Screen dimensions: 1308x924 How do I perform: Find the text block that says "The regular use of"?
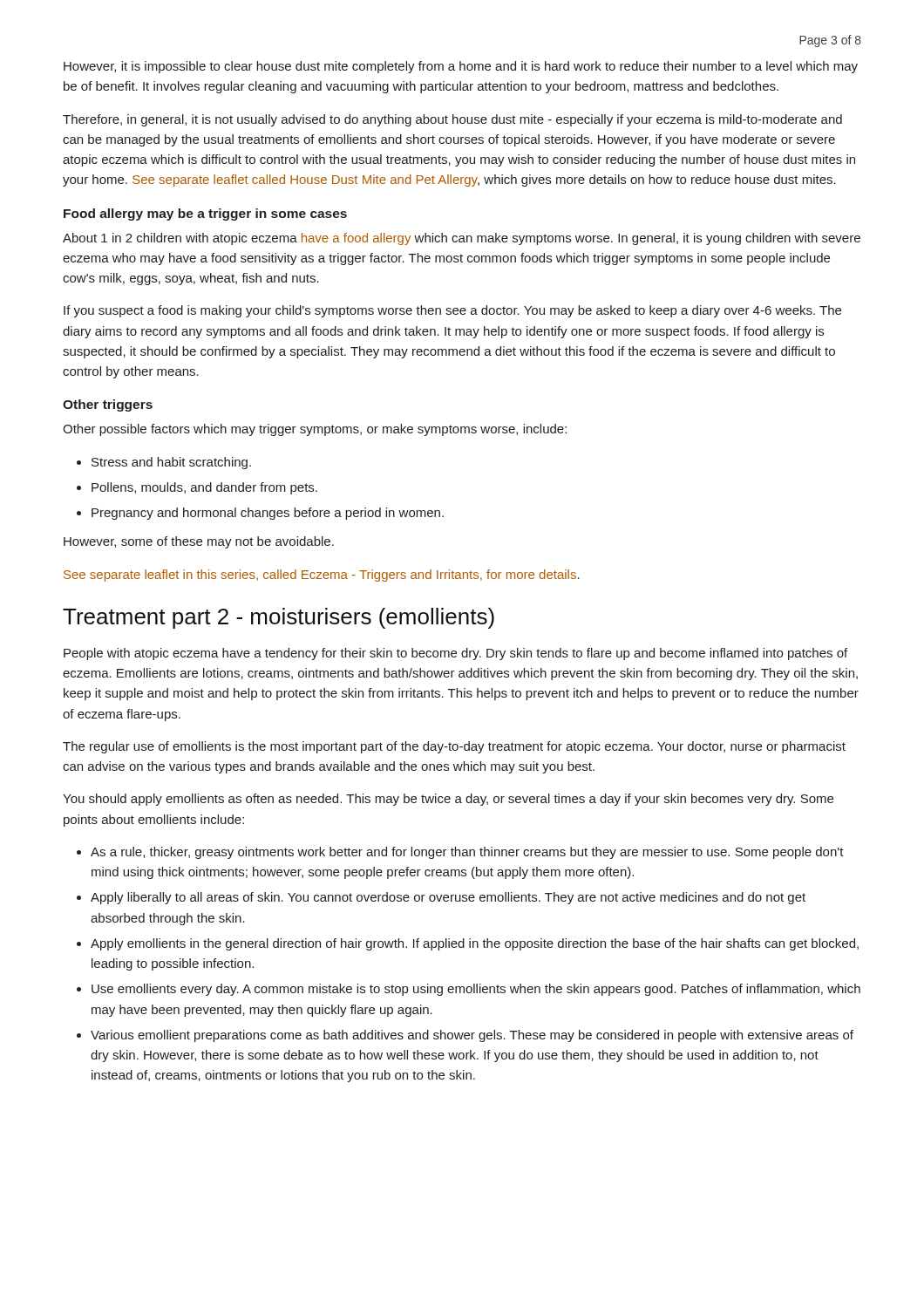(462, 756)
